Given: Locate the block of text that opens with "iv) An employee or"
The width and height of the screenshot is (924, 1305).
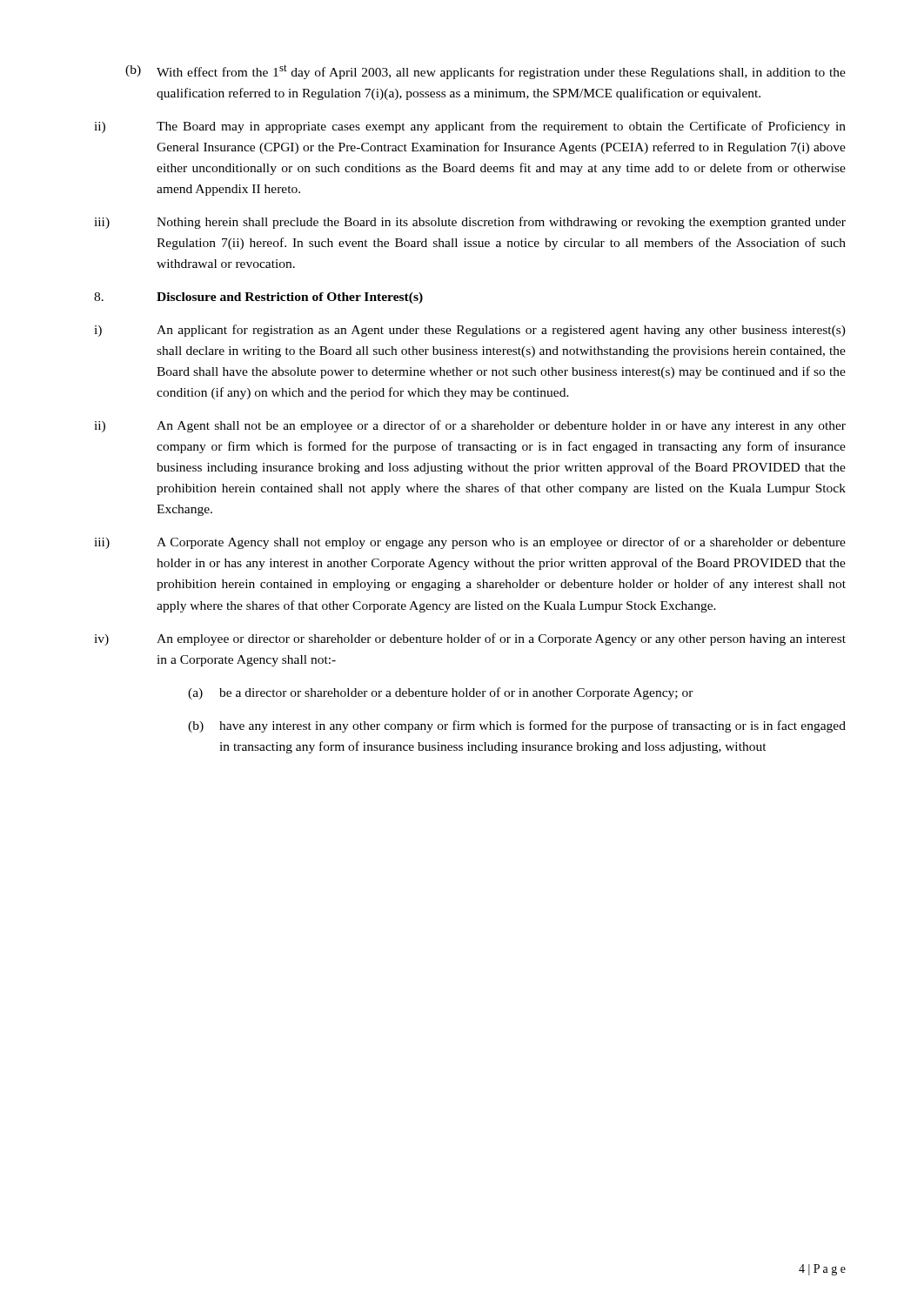Looking at the screenshot, I should click(470, 649).
